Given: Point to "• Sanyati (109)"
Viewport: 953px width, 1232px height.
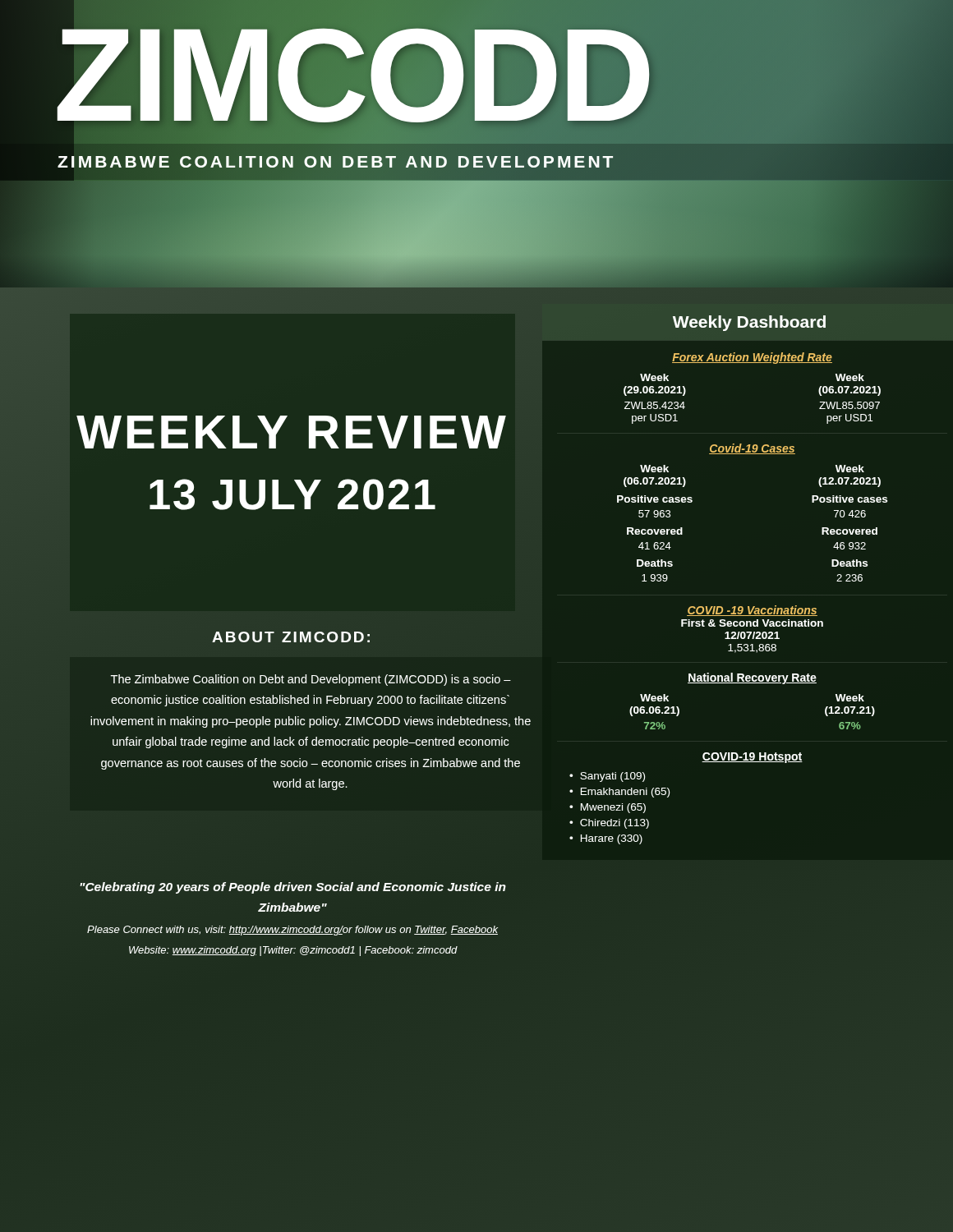Looking at the screenshot, I should click(608, 776).
